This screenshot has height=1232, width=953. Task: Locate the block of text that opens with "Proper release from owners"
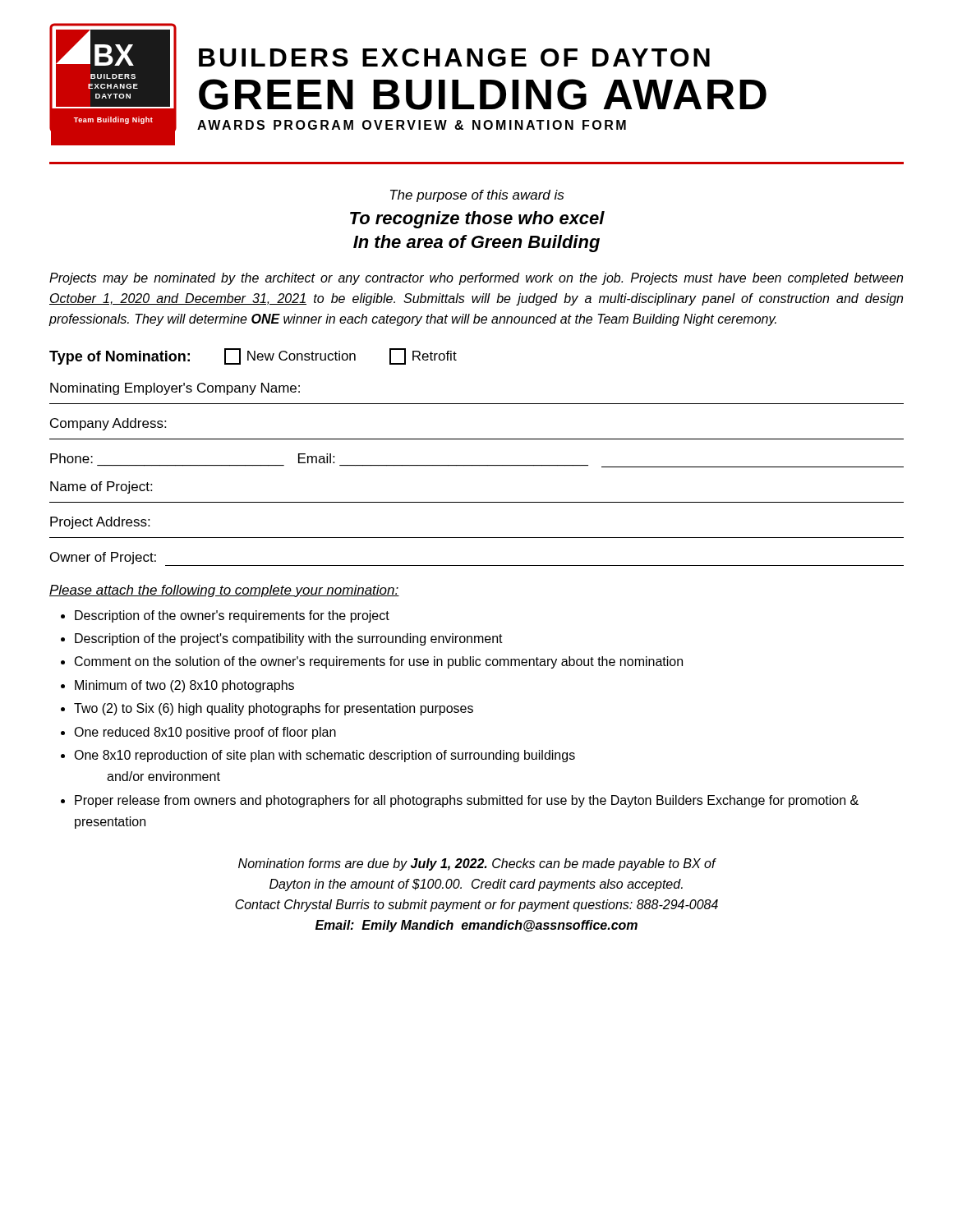coord(466,811)
